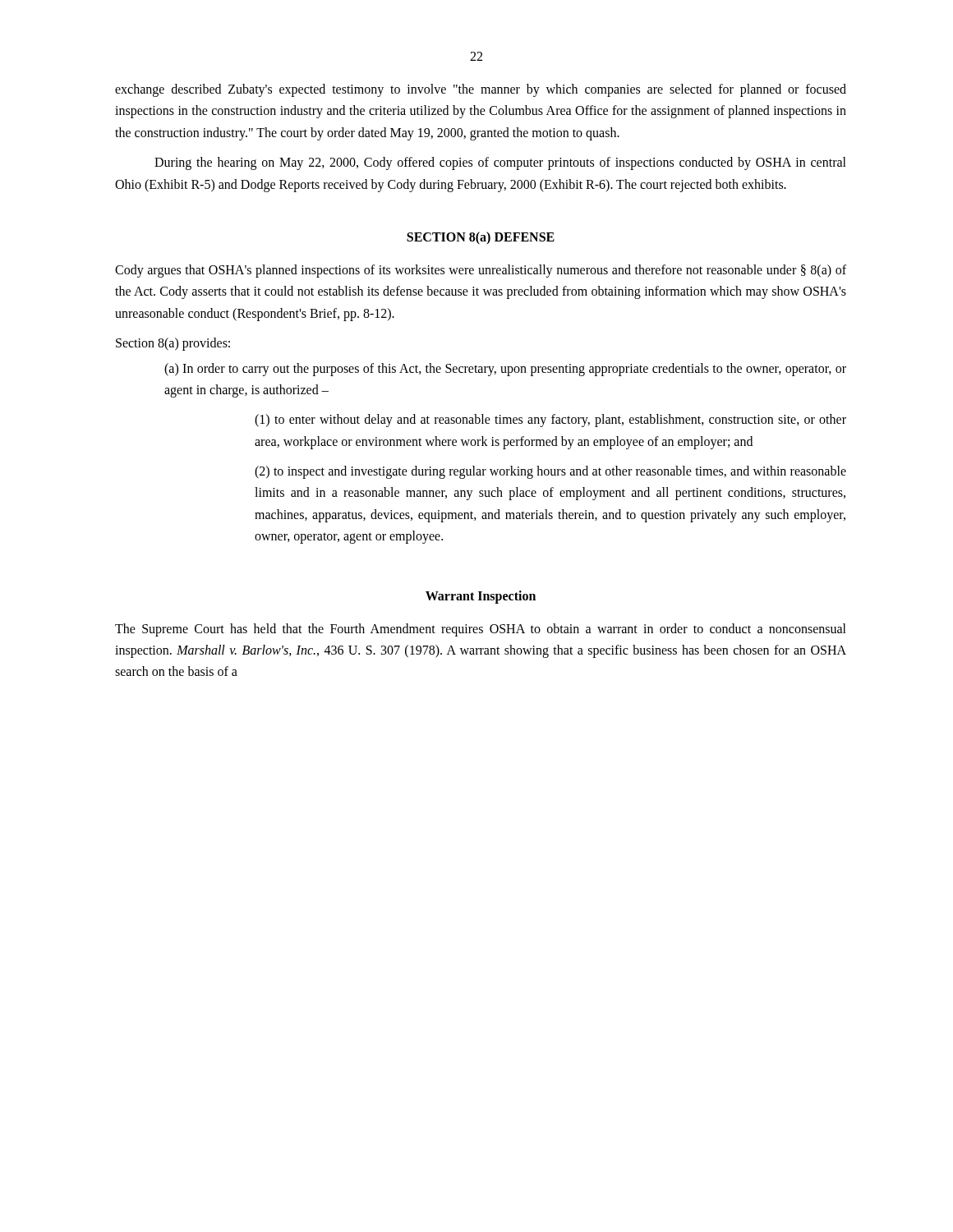
Task: Locate the text "Section 8(a) provides:"
Action: coord(173,344)
